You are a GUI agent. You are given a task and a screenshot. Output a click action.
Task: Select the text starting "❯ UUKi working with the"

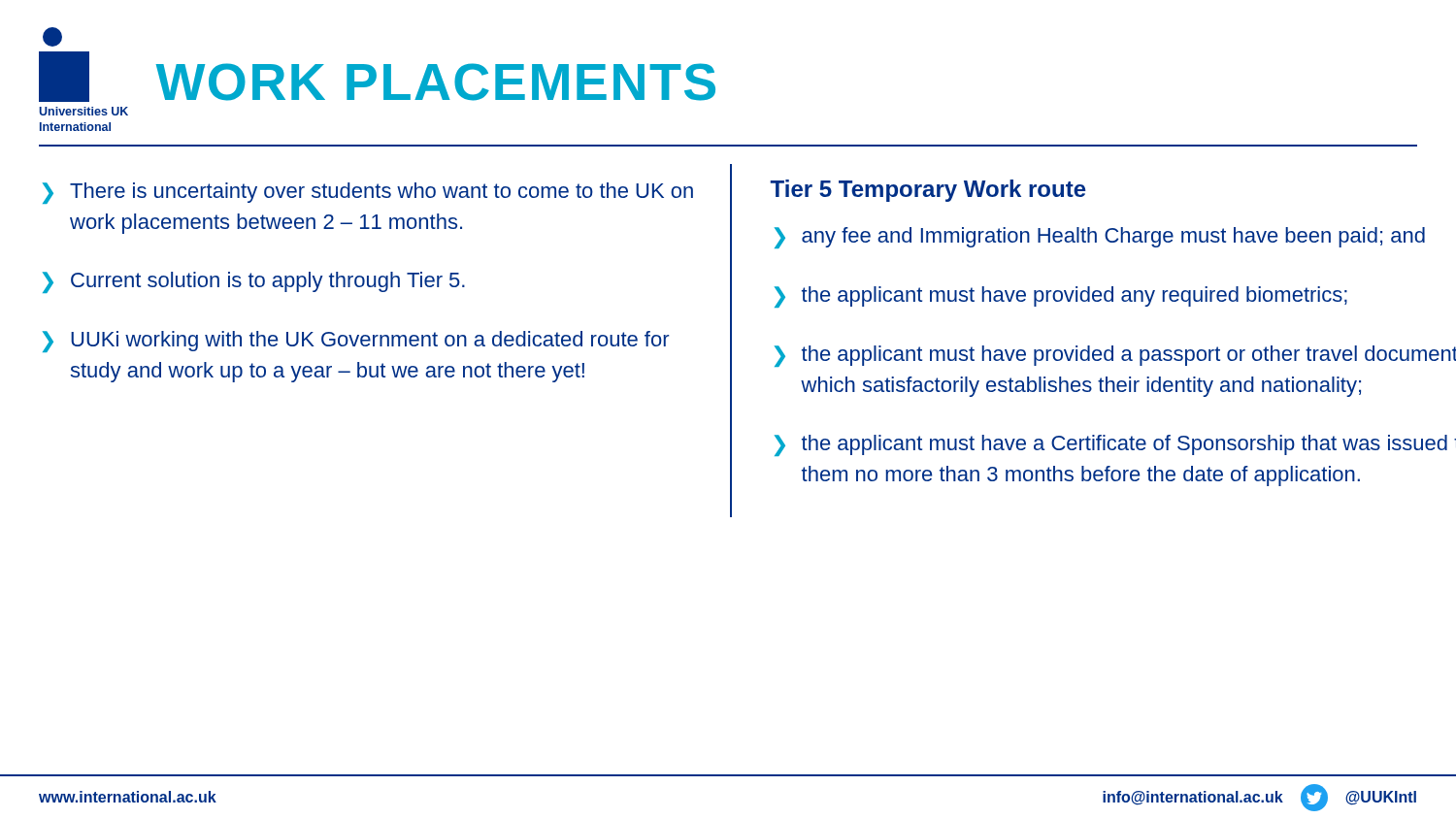click(370, 355)
